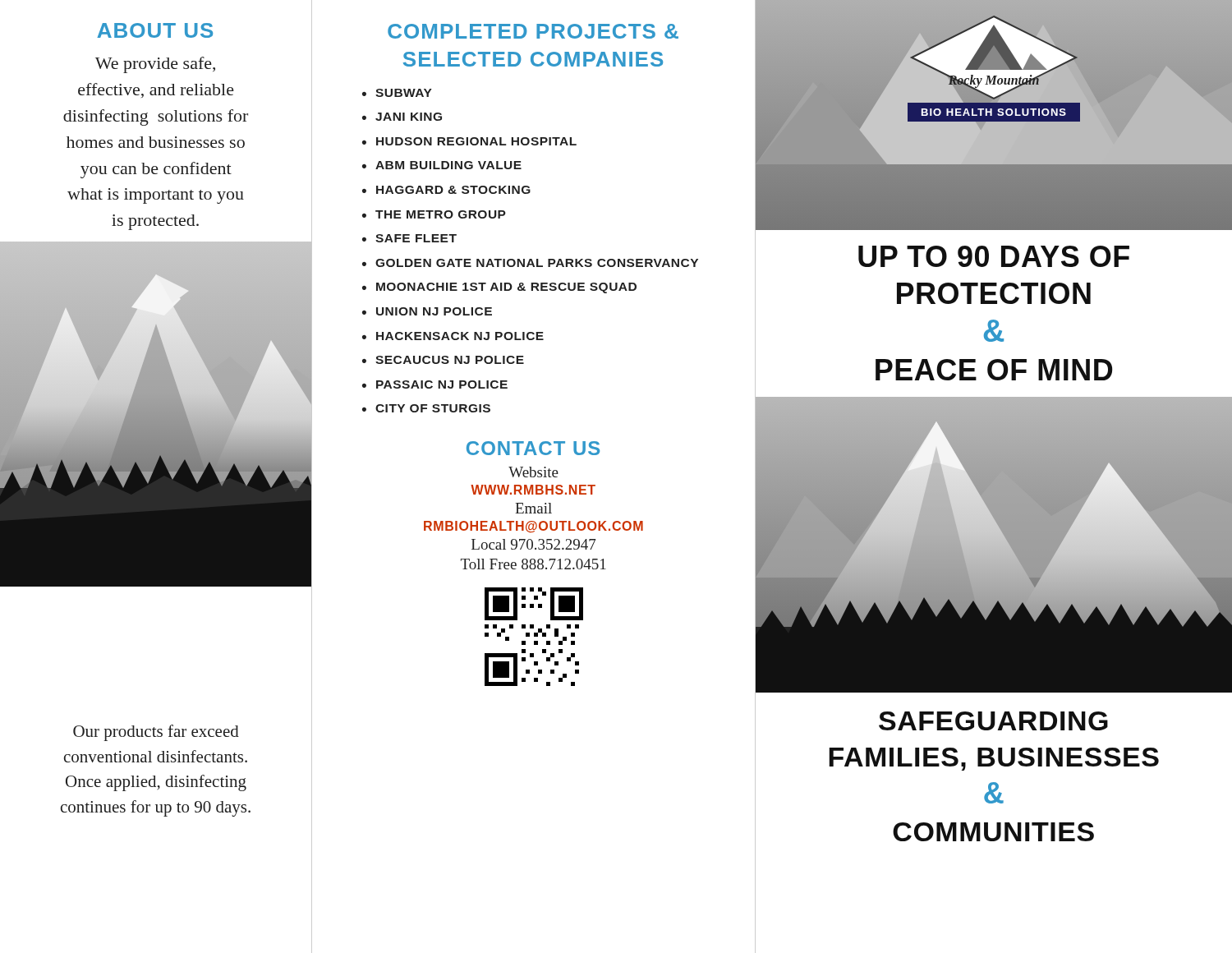Viewport: 1232px width, 953px height.
Task: Navigate to the element starting "SECAUCUS NJ POLICE"
Action: [450, 360]
